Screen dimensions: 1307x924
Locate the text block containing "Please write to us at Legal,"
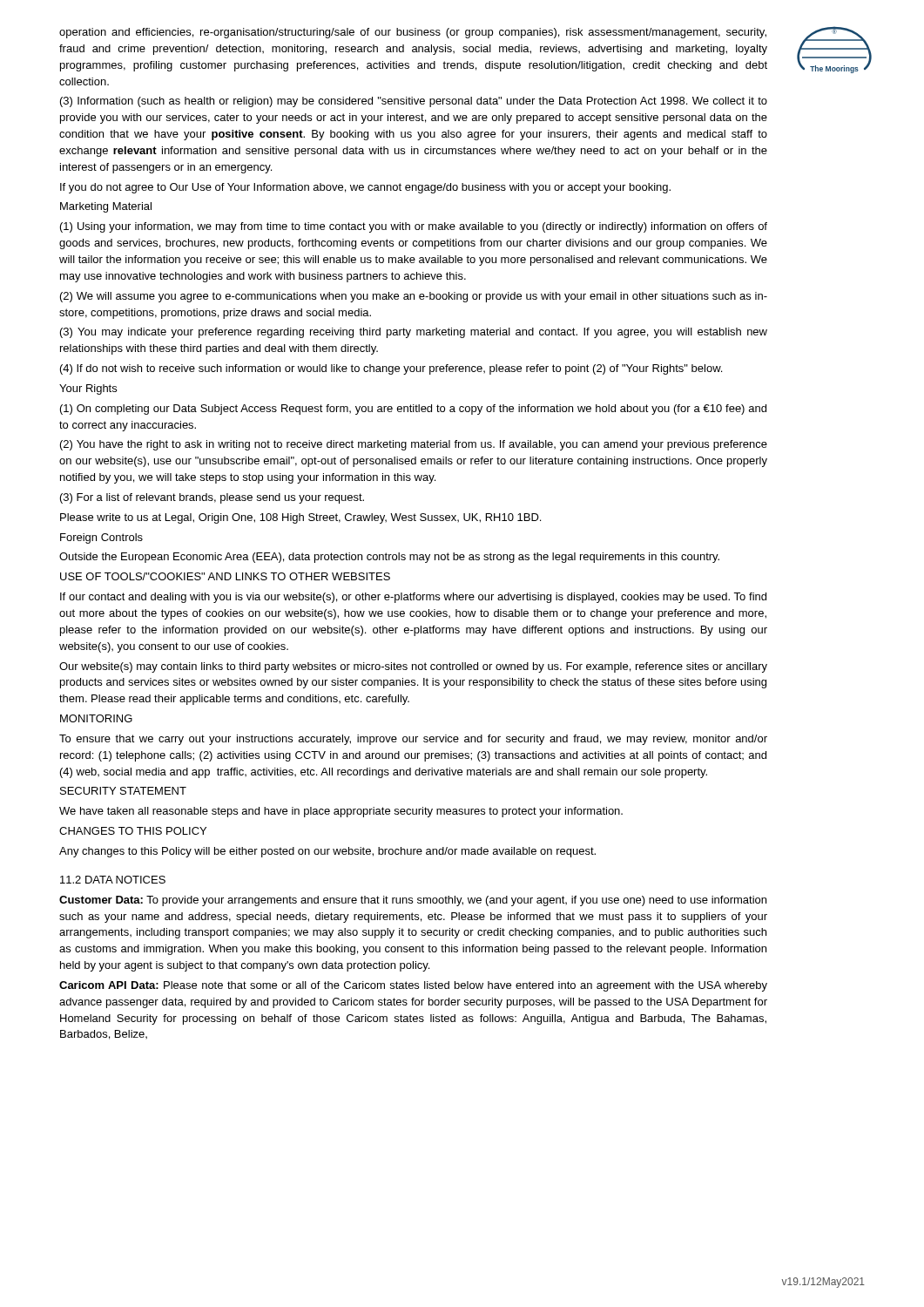pyautogui.click(x=413, y=518)
